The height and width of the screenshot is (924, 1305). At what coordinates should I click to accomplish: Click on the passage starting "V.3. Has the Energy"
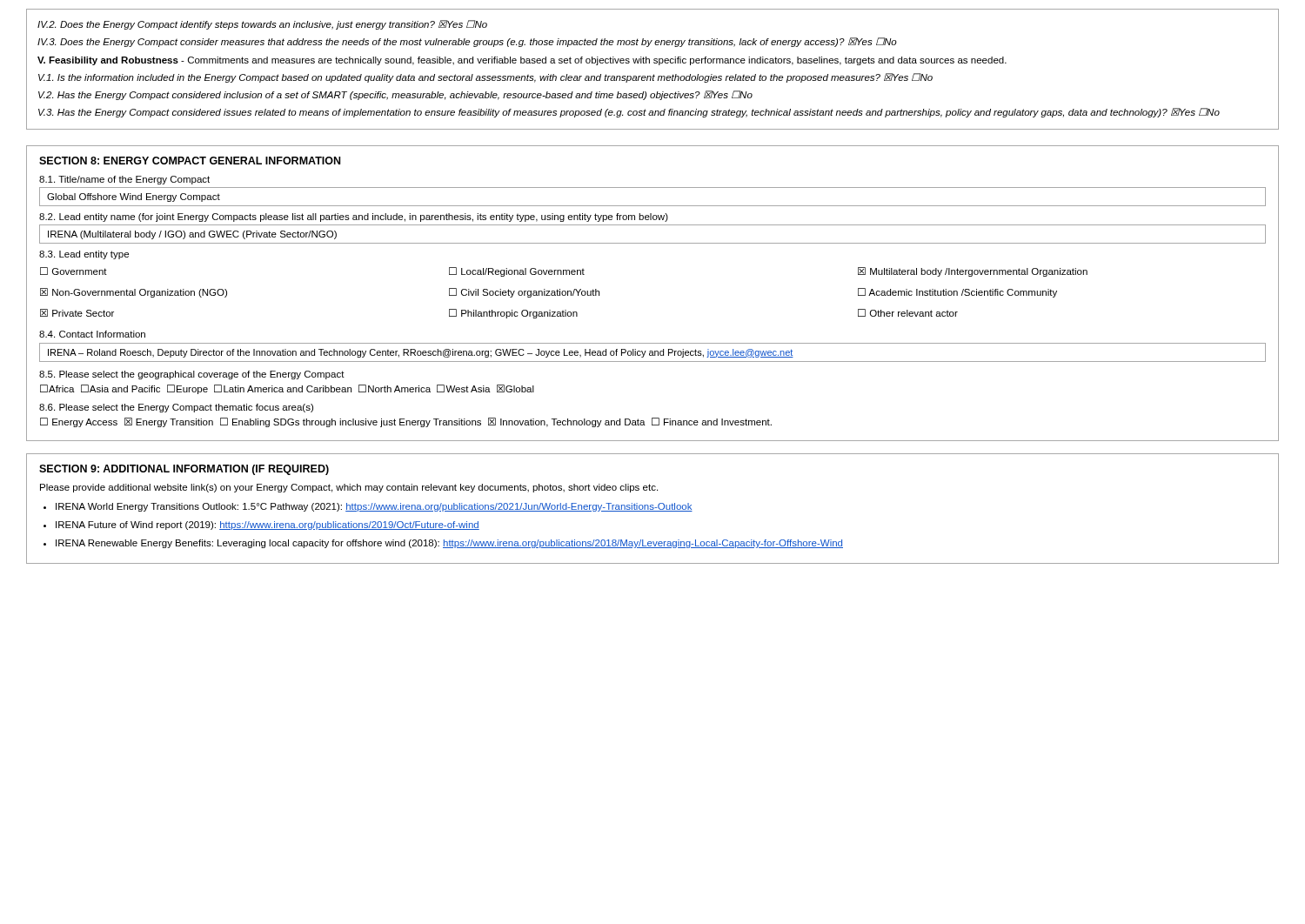click(x=652, y=113)
